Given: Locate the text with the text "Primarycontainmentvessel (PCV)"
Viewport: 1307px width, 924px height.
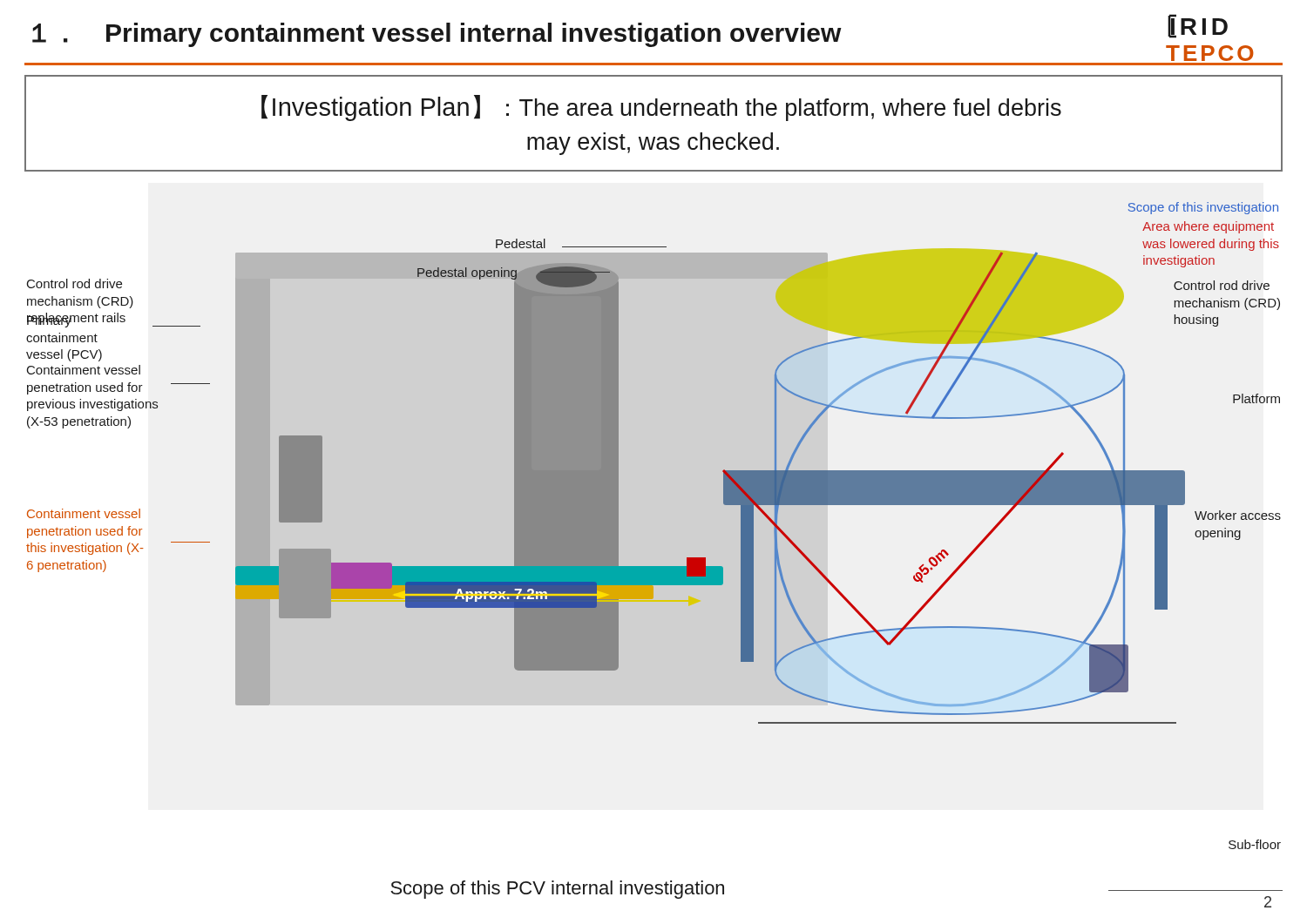Looking at the screenshot, I should pyautogui.click(x=64, y=337).
